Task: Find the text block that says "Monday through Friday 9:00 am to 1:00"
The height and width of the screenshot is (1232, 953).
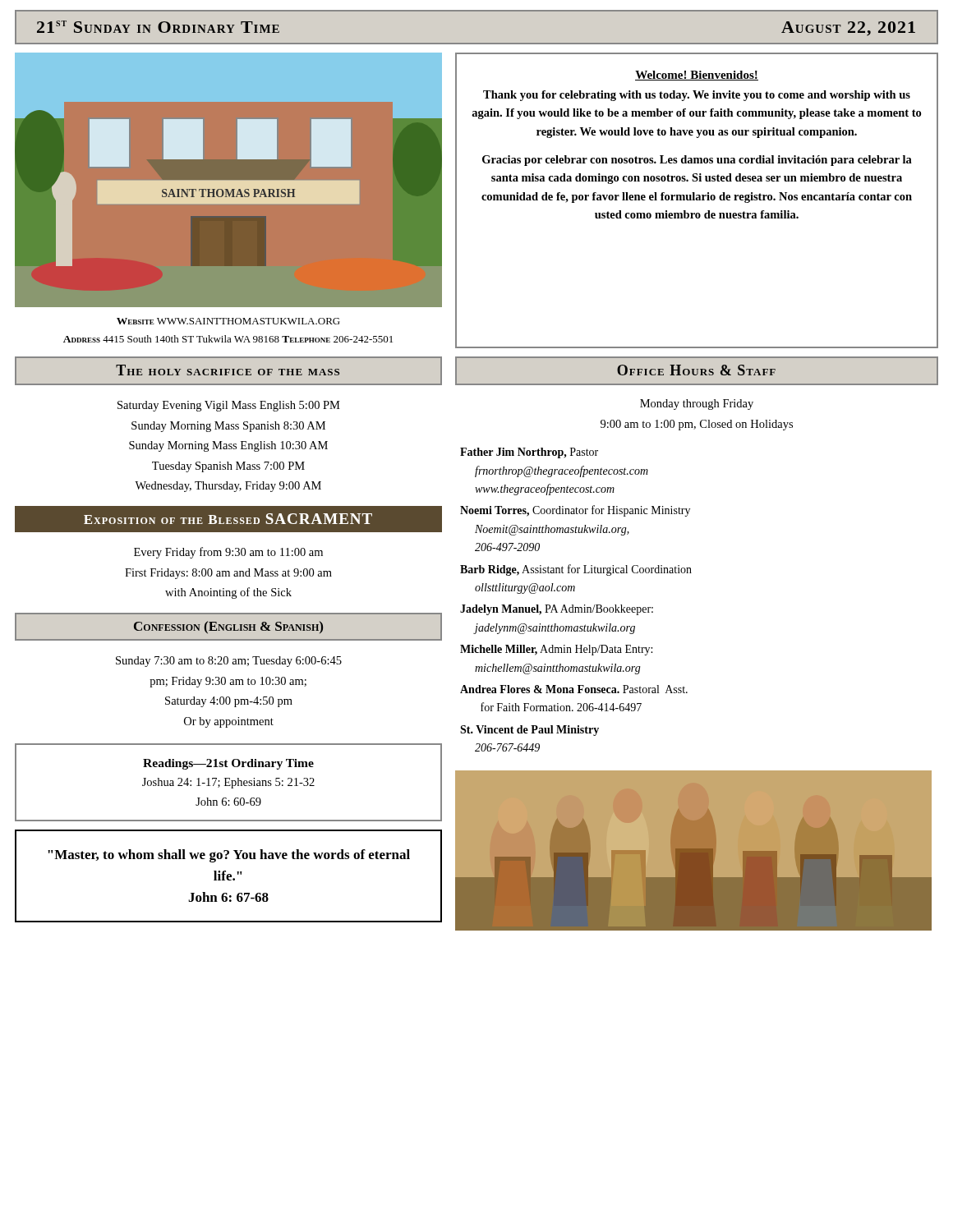Action: (x=697, y=413)
